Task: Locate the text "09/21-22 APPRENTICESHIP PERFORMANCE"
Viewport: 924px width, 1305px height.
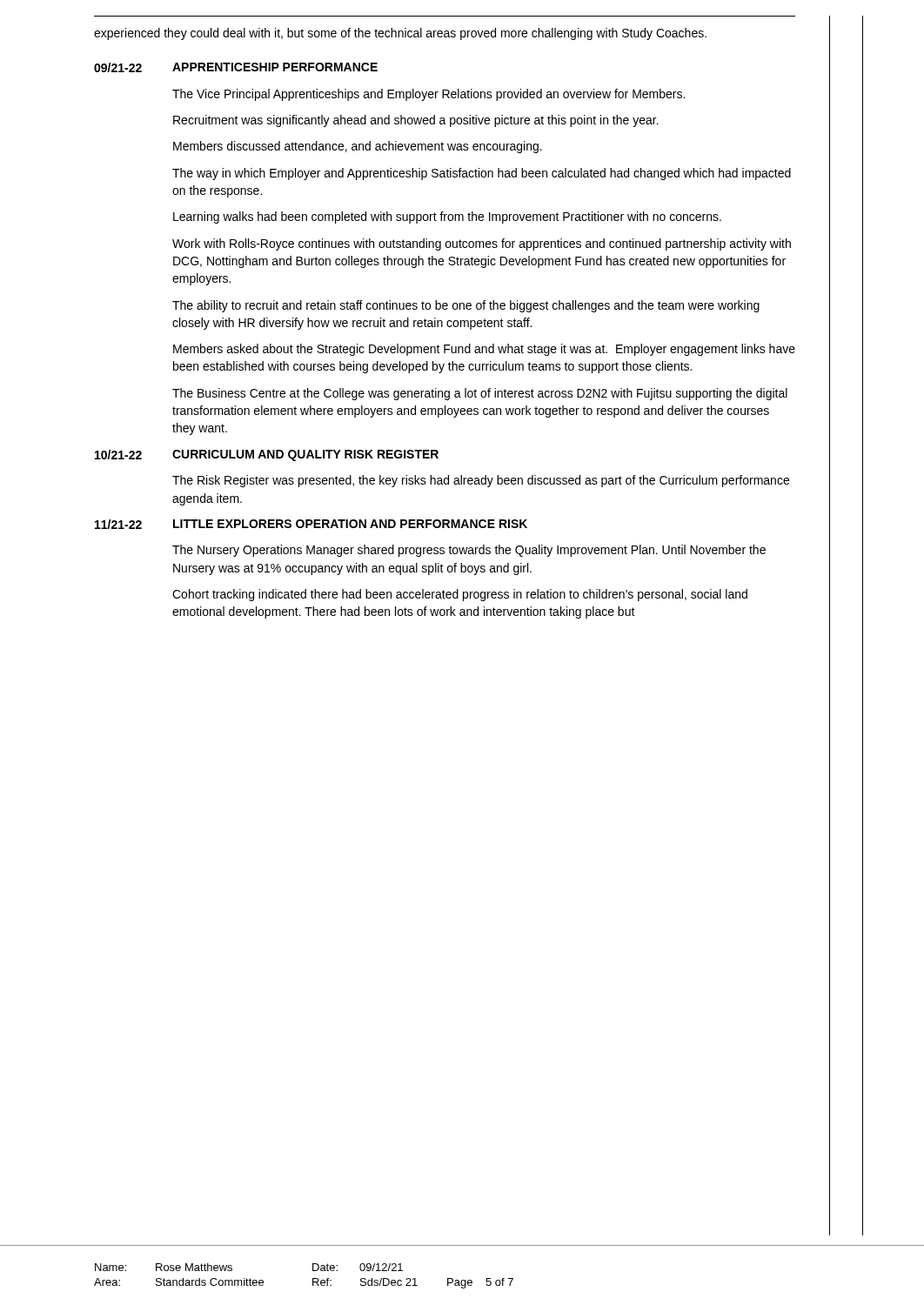Action: 236,67
